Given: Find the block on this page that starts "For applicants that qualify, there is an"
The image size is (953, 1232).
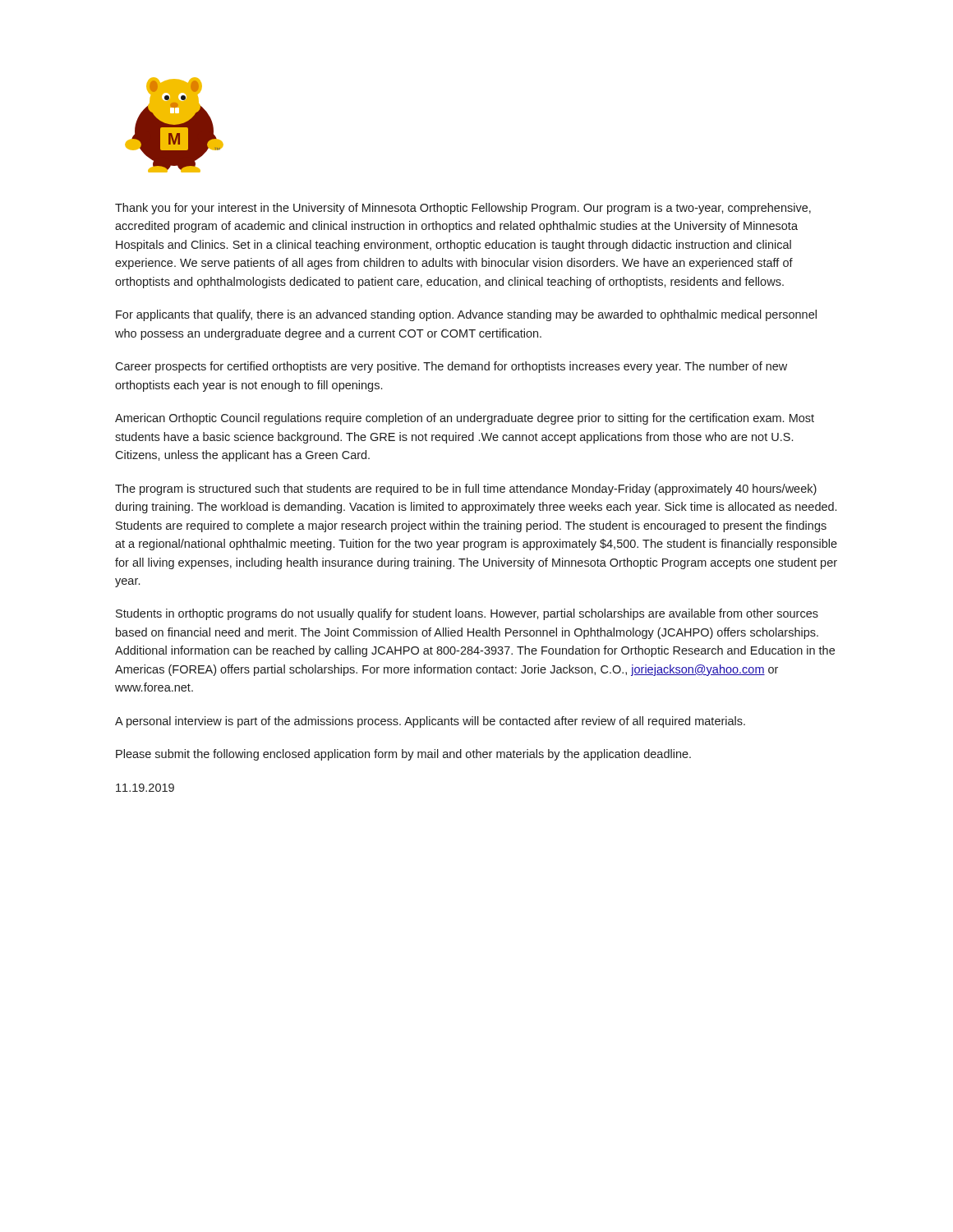Looking at the screenshot, I should [466, 324].
